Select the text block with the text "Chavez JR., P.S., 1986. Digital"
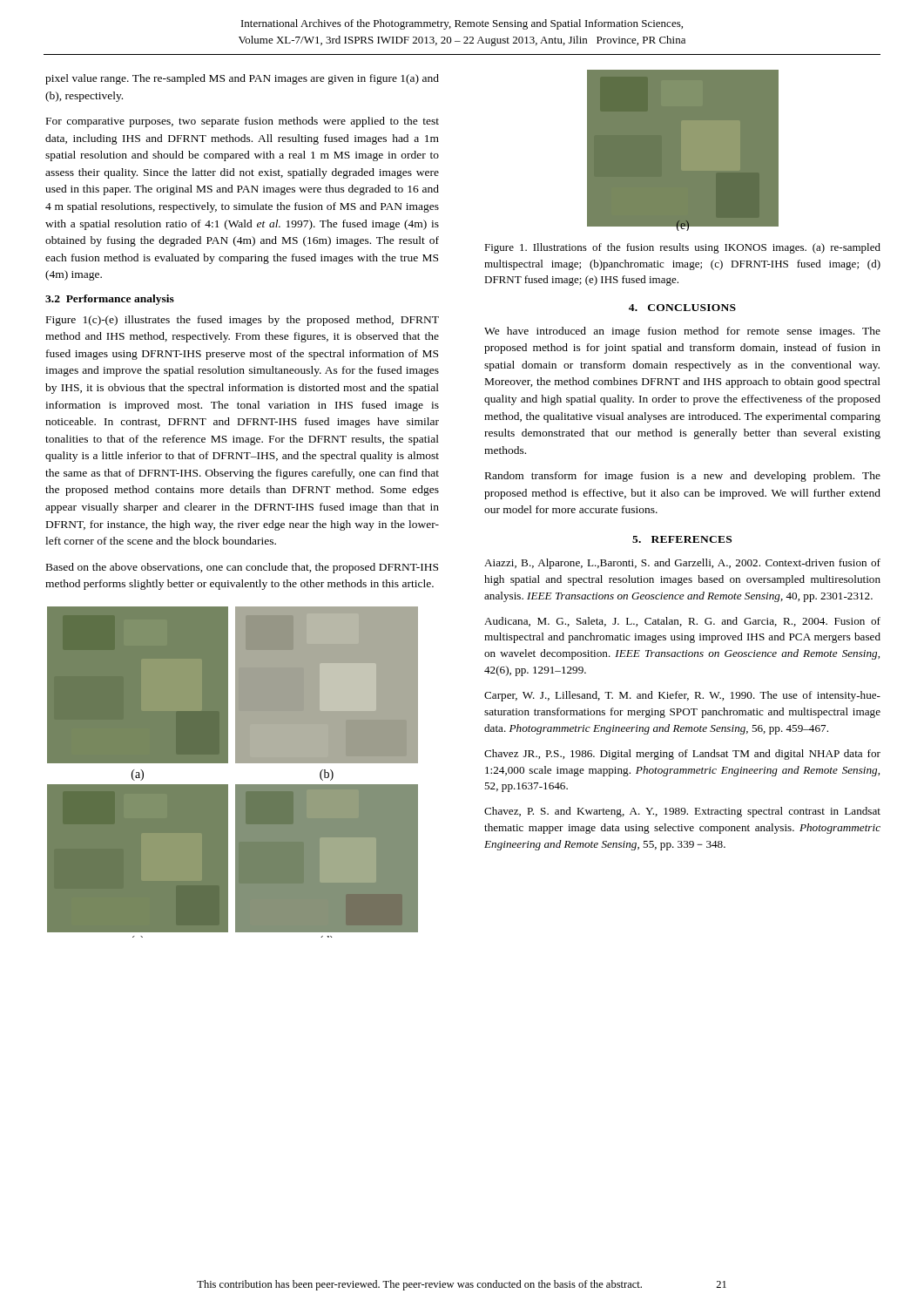The width and height of the screenshot is (924, 1307). (682, 769)
